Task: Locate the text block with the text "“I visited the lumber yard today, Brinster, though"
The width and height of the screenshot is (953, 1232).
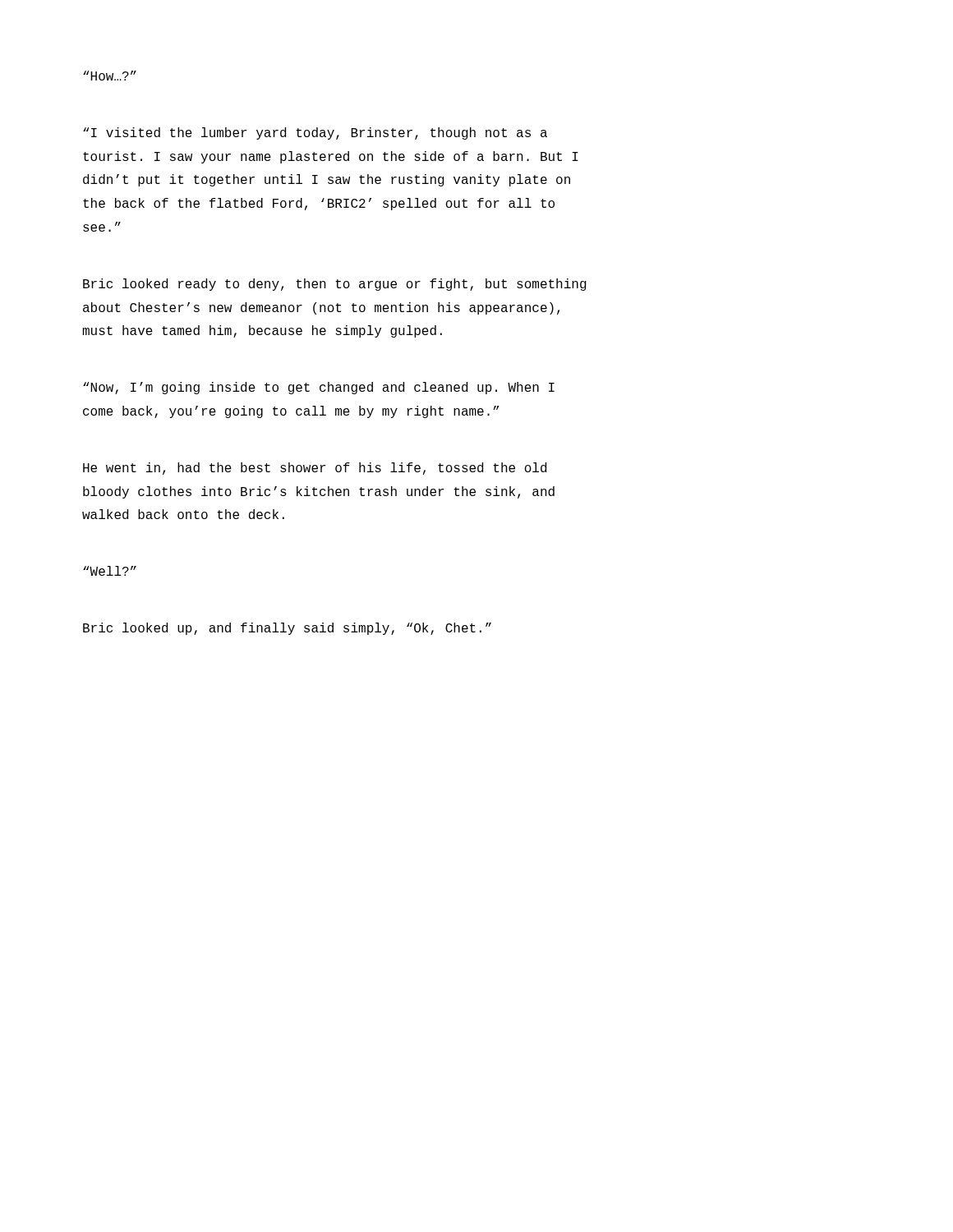Action: pyautogui.click(x=331, y=181)
